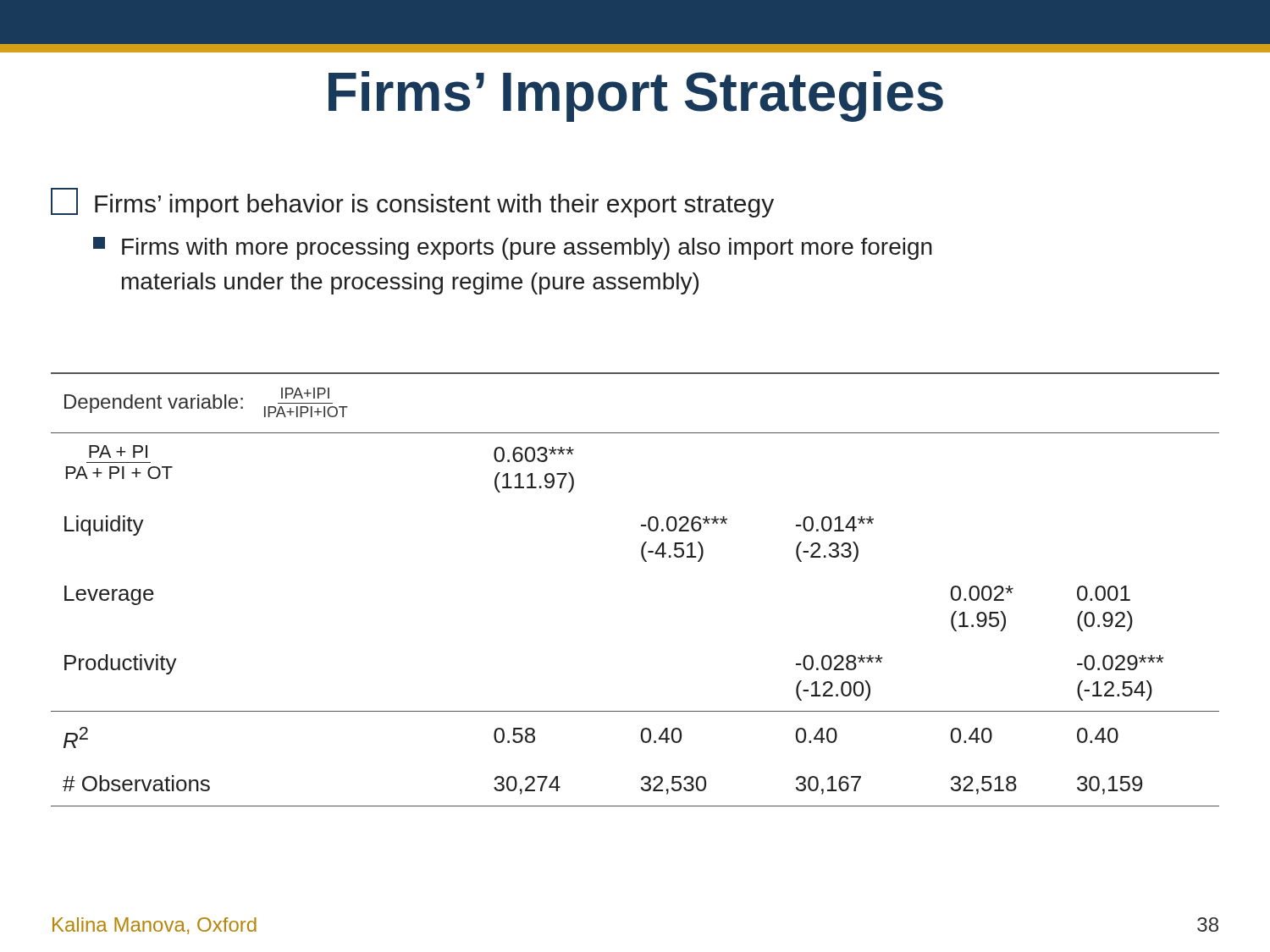Screen dimensions: 952x1270
Task: Find the table that mentions "-0.014** (-2.33)"
Action: click(635, 591)
